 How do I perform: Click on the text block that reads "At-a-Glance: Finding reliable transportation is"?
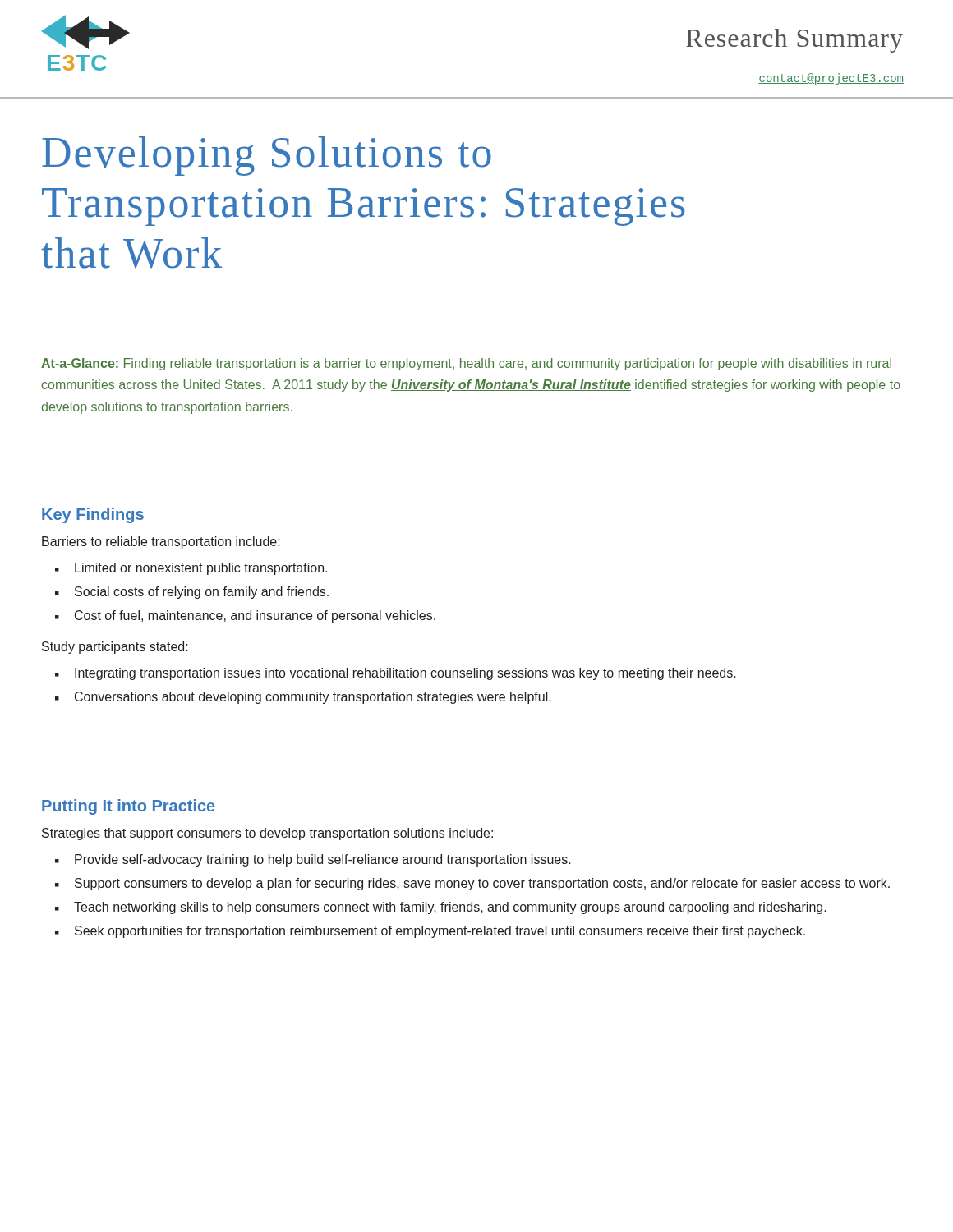tap(471, 385)
